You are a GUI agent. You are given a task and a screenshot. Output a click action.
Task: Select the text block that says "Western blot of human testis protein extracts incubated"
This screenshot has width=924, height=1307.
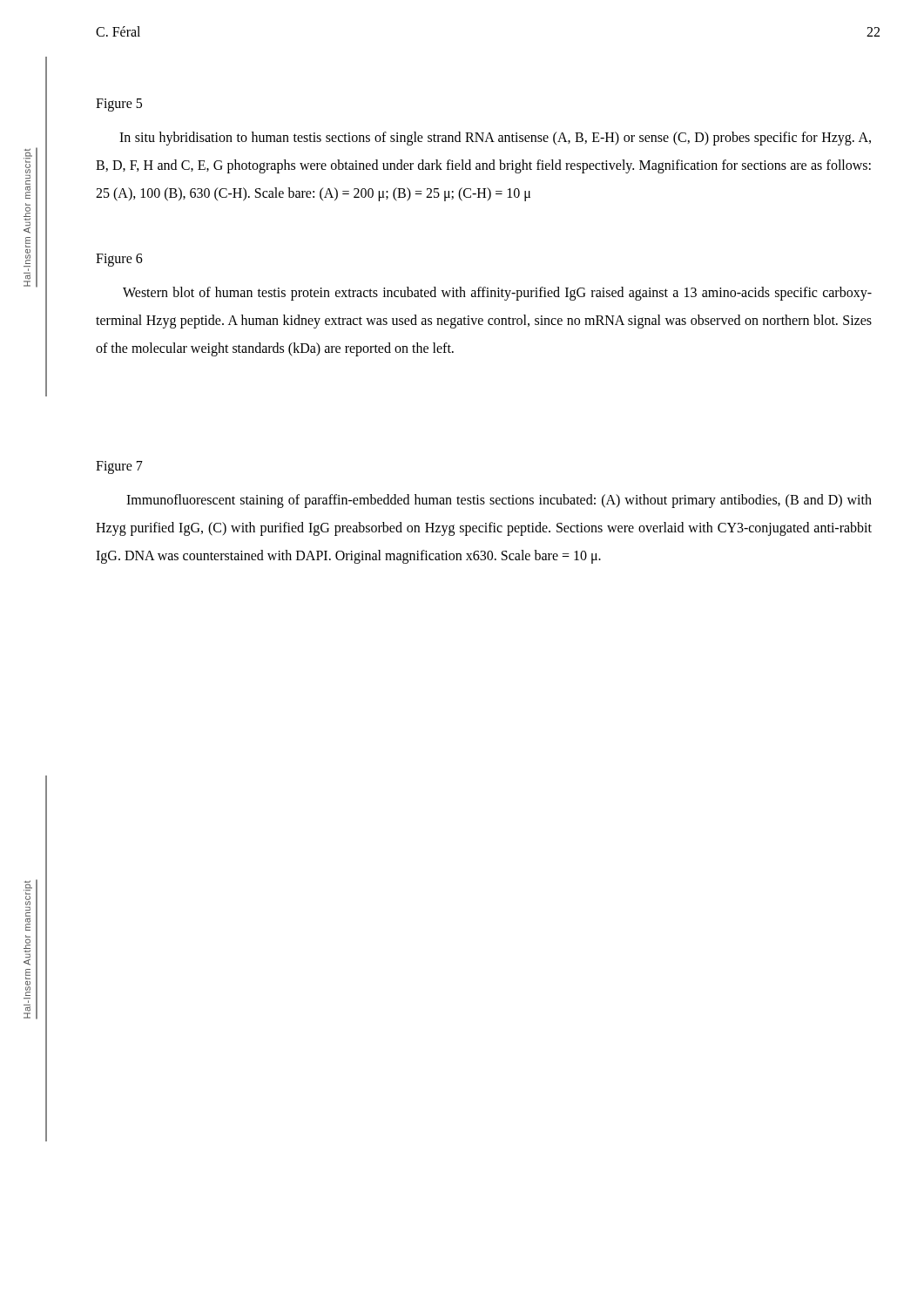[x=484, y=320]
